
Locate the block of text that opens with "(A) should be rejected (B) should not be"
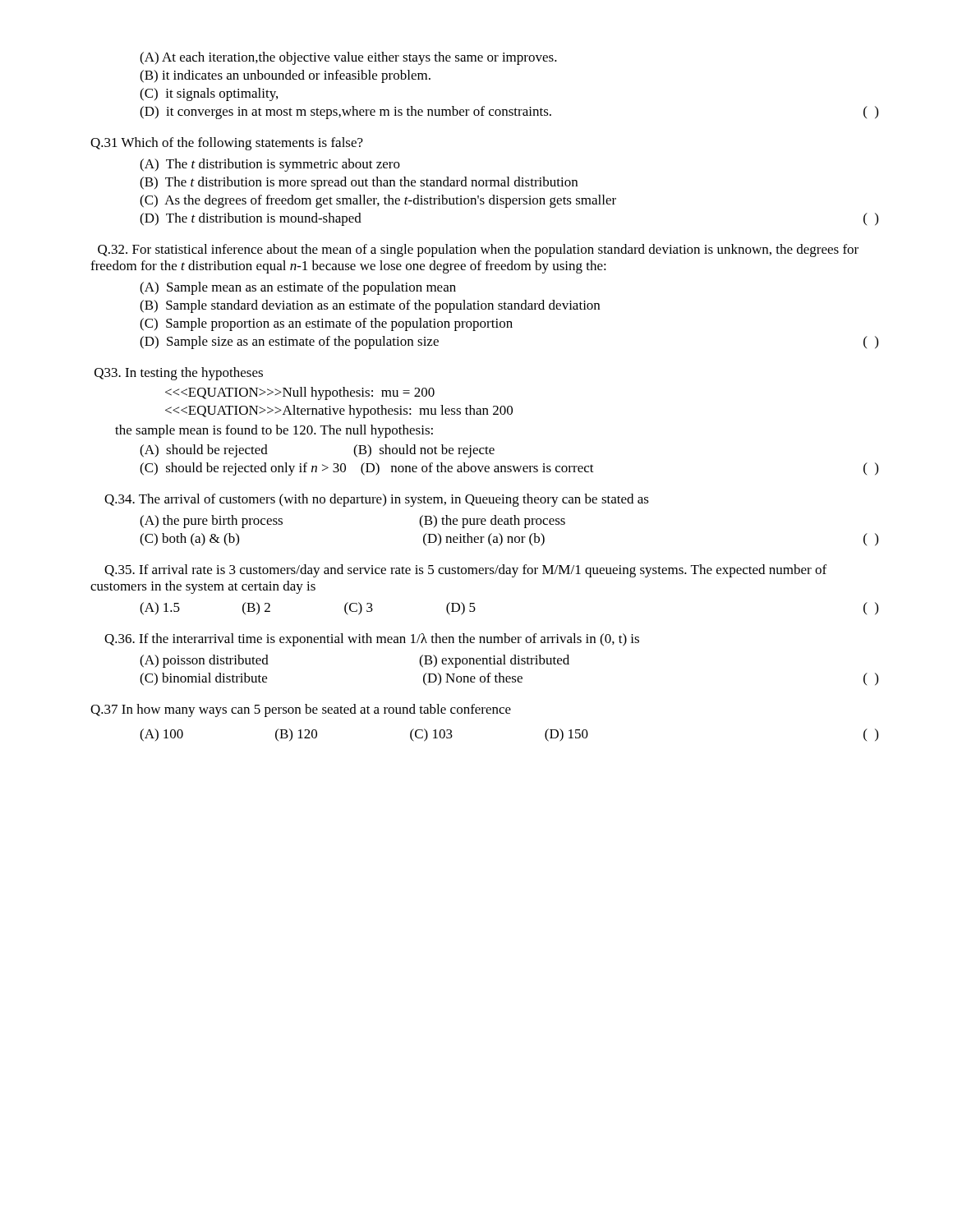coord(198,450)
